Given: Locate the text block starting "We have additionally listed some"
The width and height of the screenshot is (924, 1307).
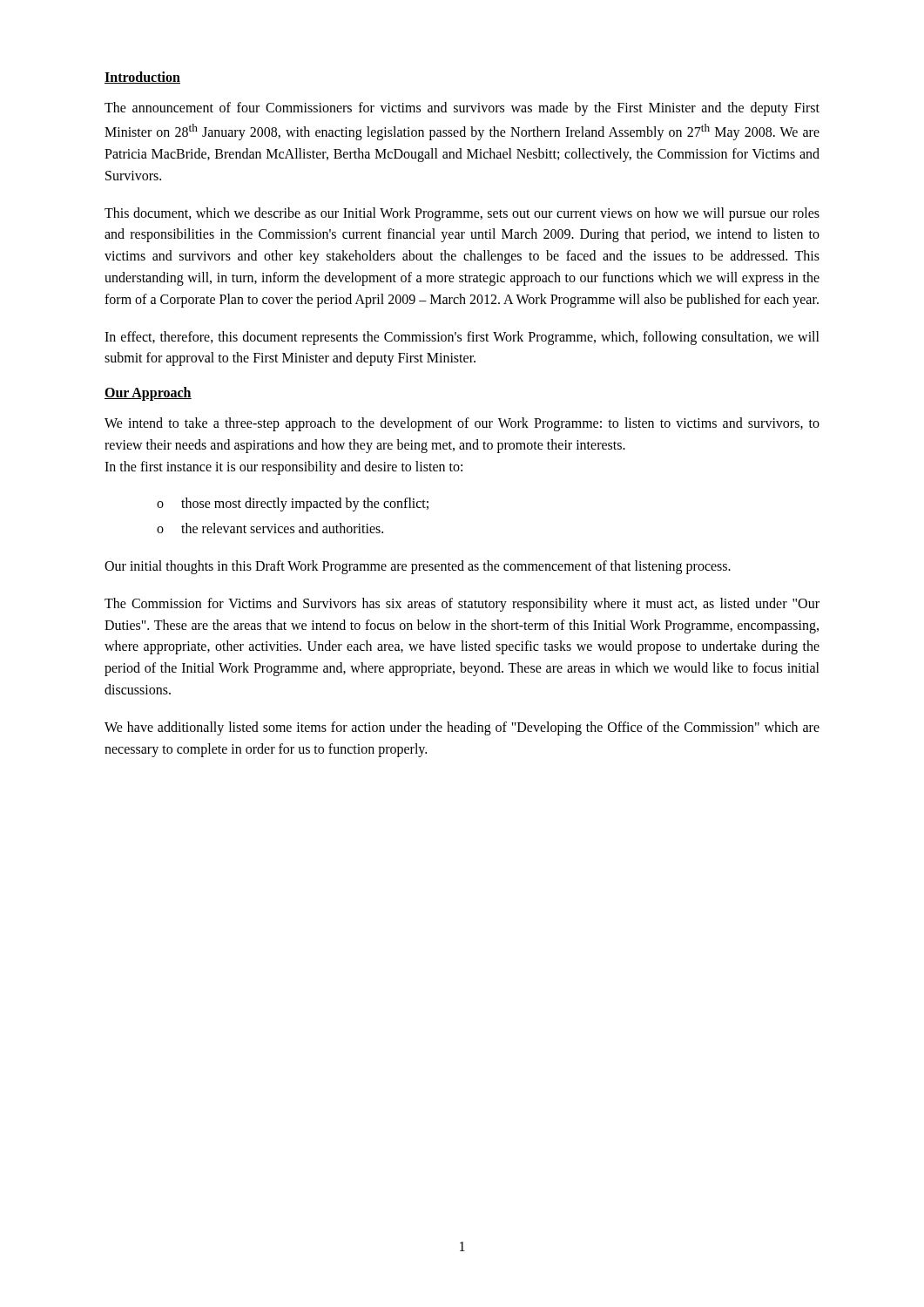Looking at the screenshot, I should pyautogui.click(x=462, y=738).
